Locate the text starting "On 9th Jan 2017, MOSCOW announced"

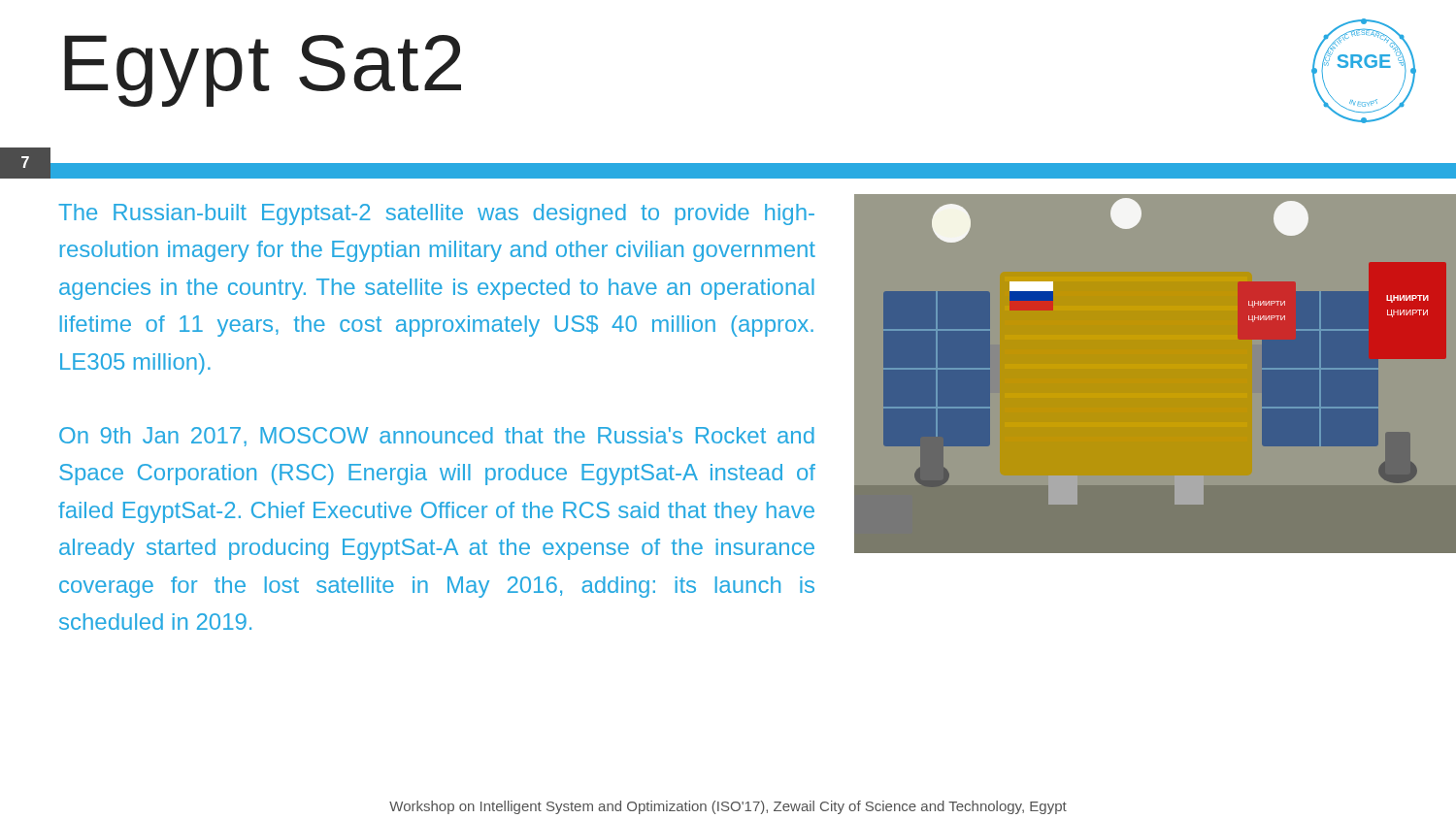[x=437, y=529]
